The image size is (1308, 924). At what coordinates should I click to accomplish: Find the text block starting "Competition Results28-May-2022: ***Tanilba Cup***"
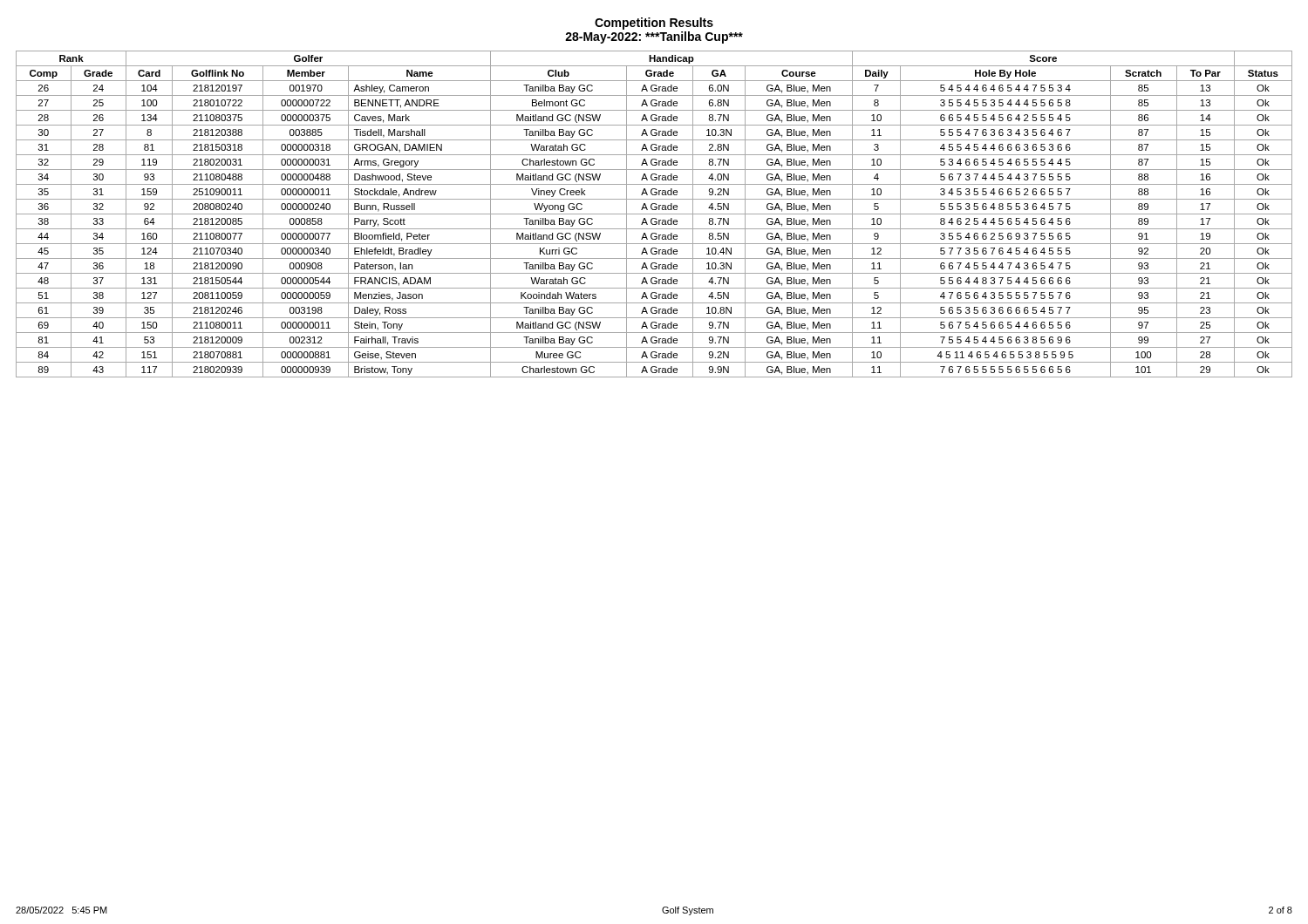click(654, 30)
